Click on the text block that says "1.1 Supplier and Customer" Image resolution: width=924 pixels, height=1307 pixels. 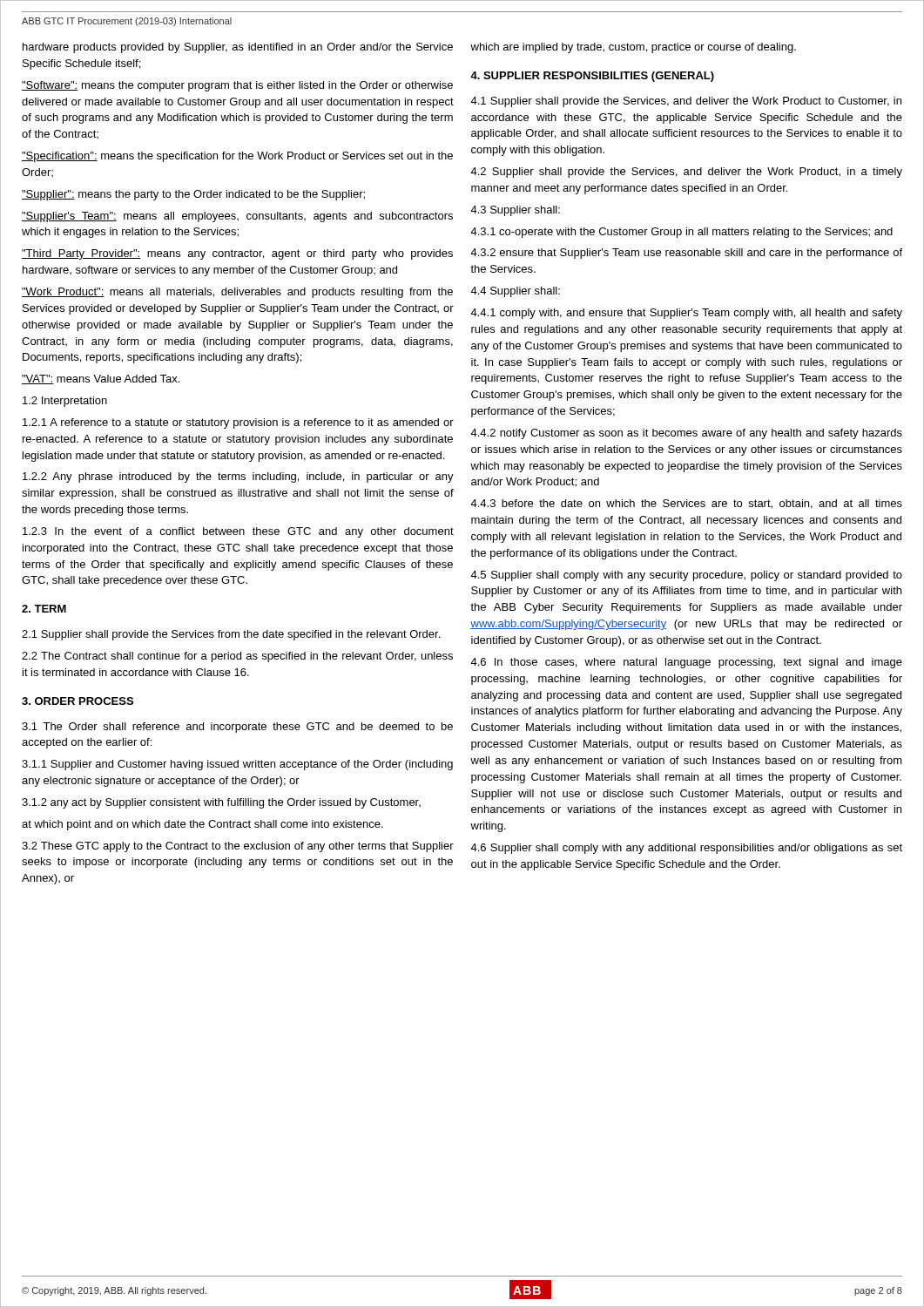(238, 773)
